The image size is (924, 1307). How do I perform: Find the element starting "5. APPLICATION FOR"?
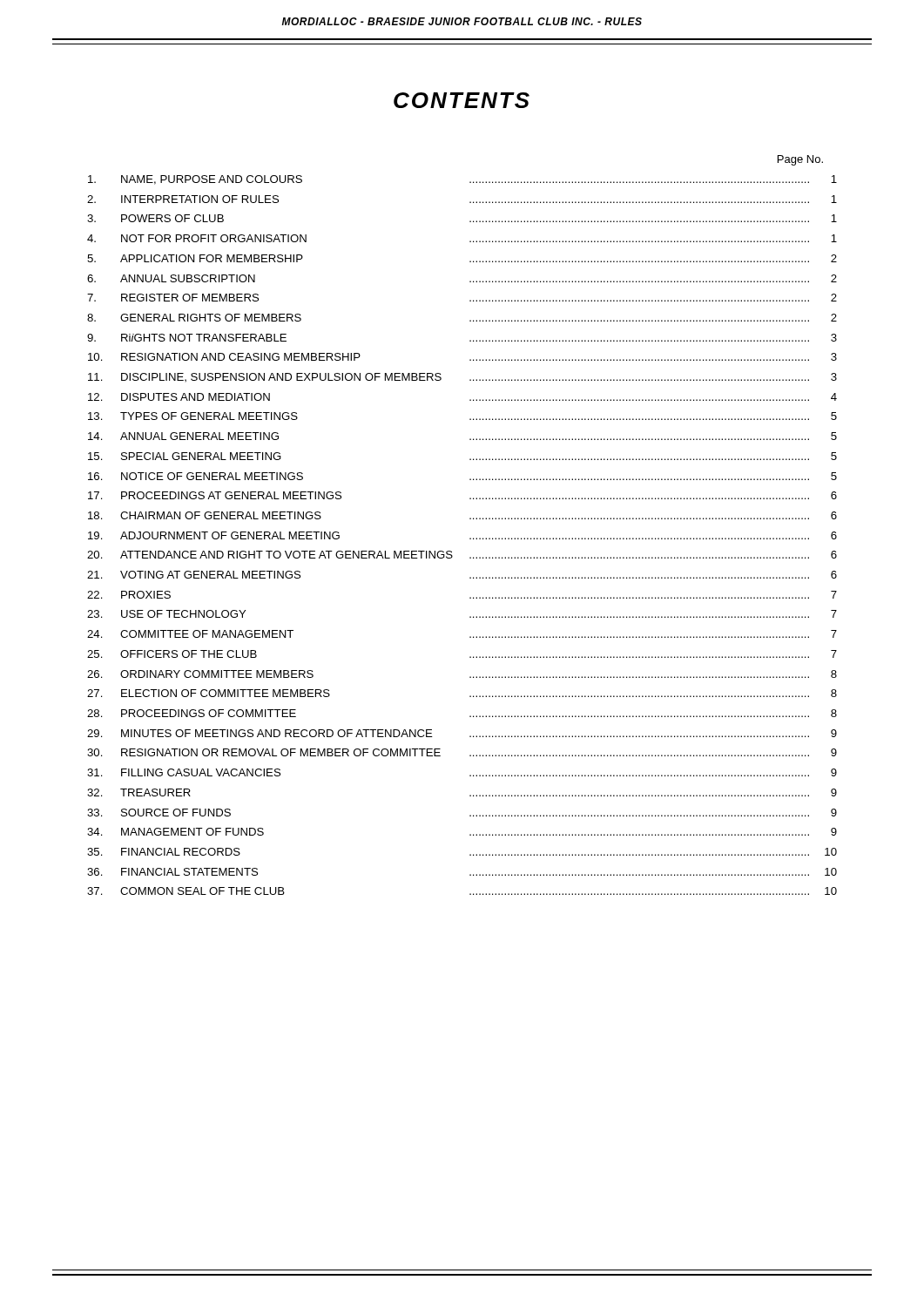click(462, 259)
